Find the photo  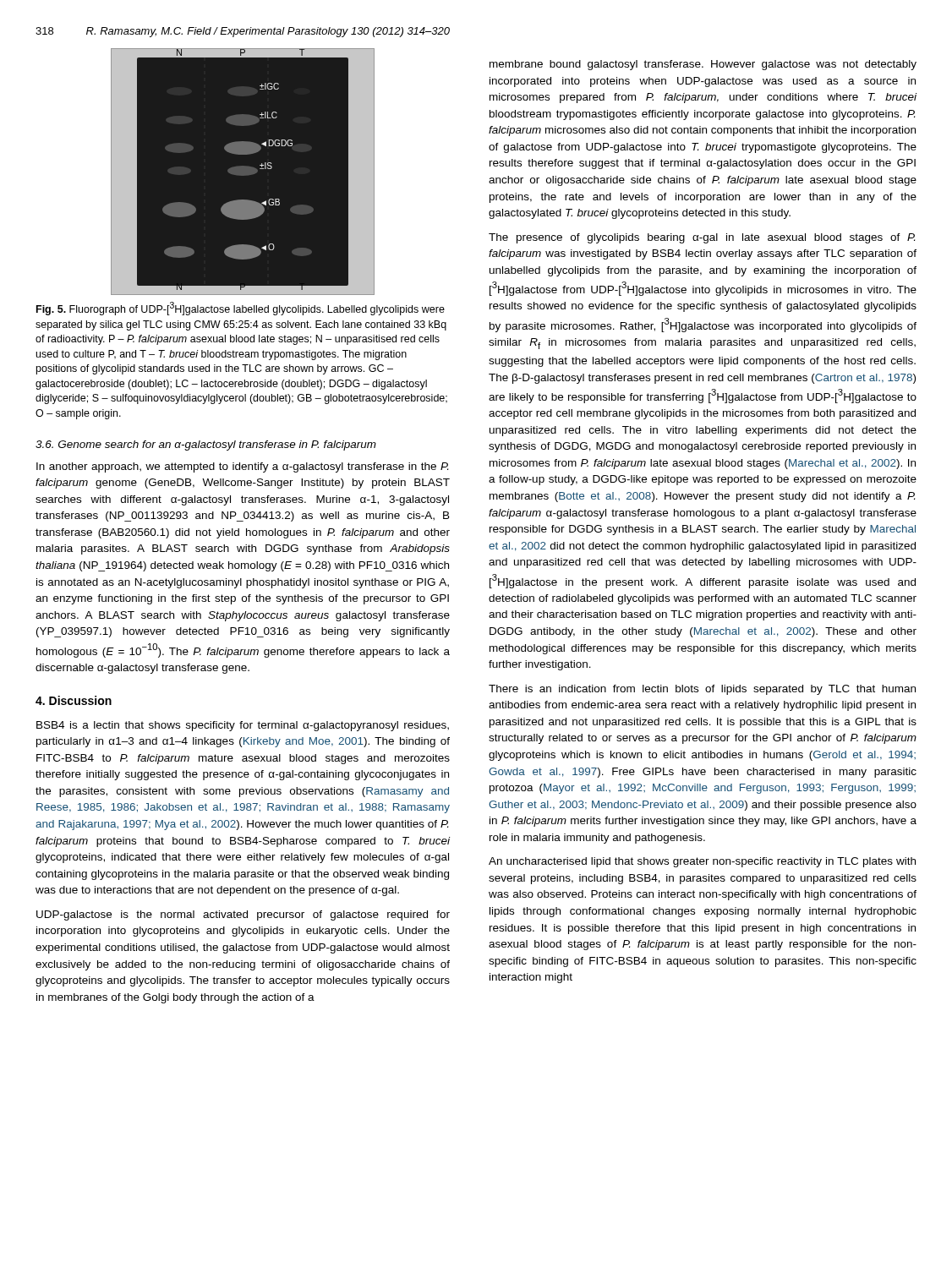[x=243, y=171]
